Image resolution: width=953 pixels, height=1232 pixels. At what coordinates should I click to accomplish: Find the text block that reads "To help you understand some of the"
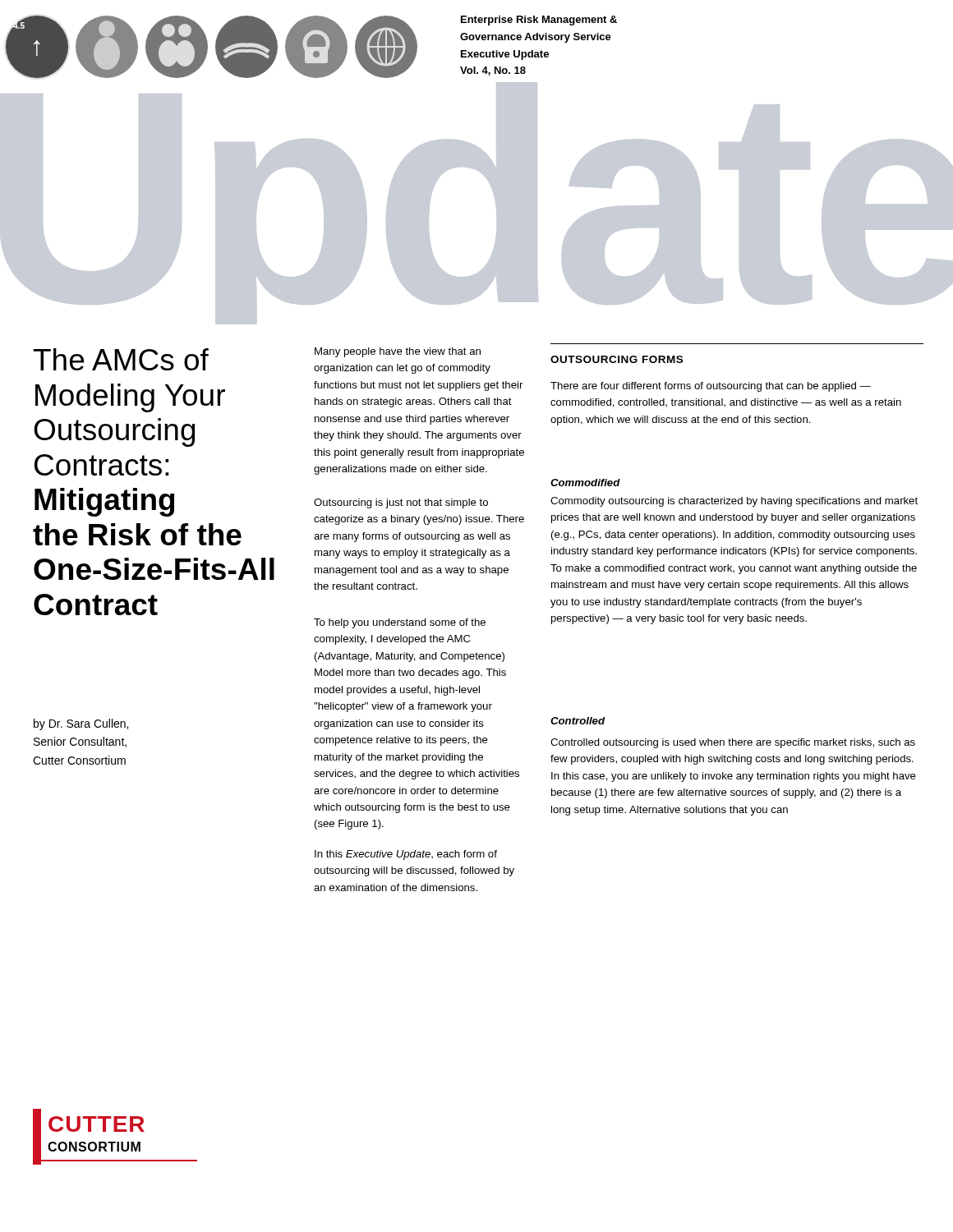[x=420, y=724]
